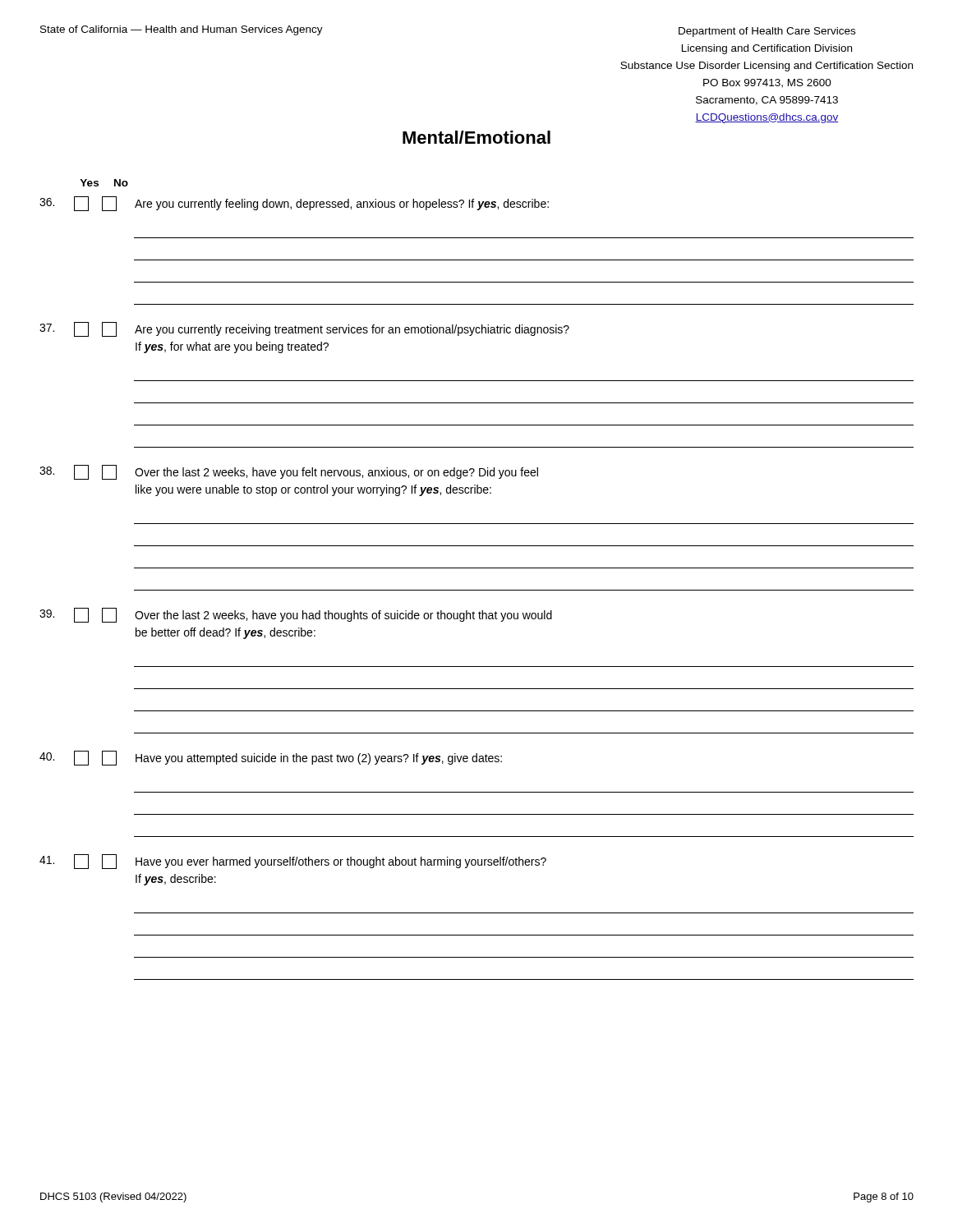Navigate to the region starting "37. Are you currently receiving treatment"
This screenshot has width=953, height=1232.
476,384
